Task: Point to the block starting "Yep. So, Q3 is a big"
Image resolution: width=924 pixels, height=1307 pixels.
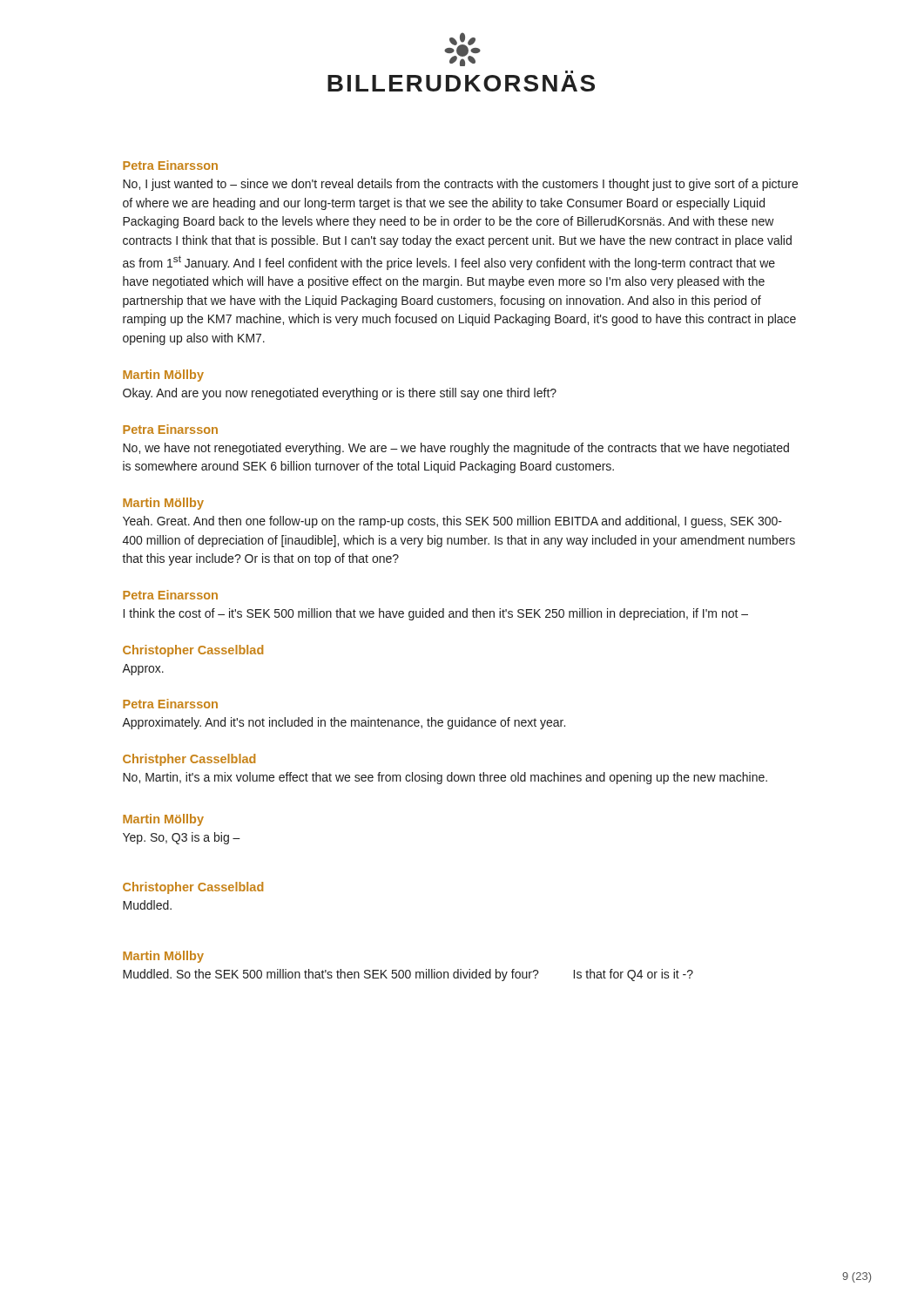Action: (x=181, y=837)
